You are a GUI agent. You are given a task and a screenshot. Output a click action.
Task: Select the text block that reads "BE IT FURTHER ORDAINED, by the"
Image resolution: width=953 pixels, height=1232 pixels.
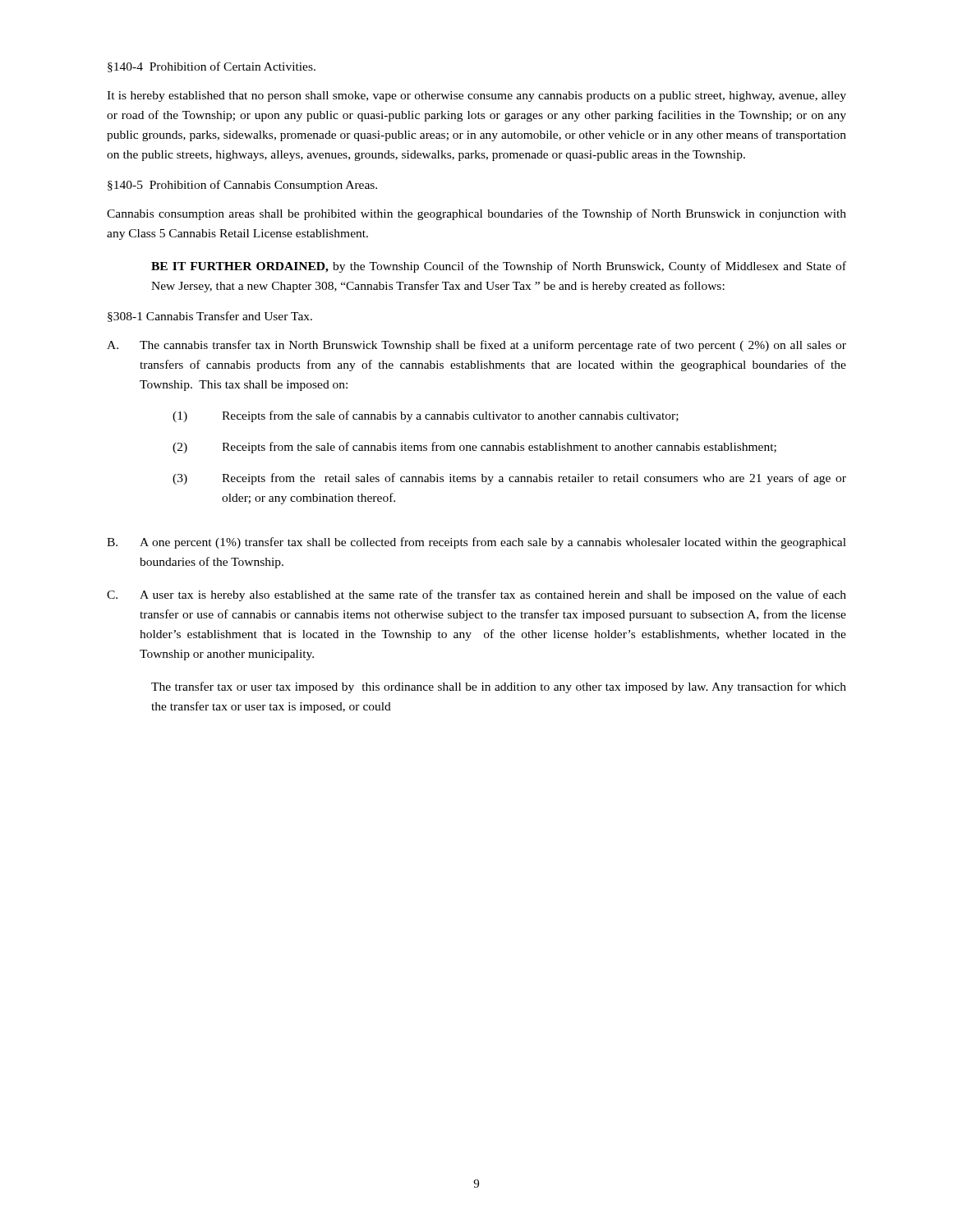(499, 276)
